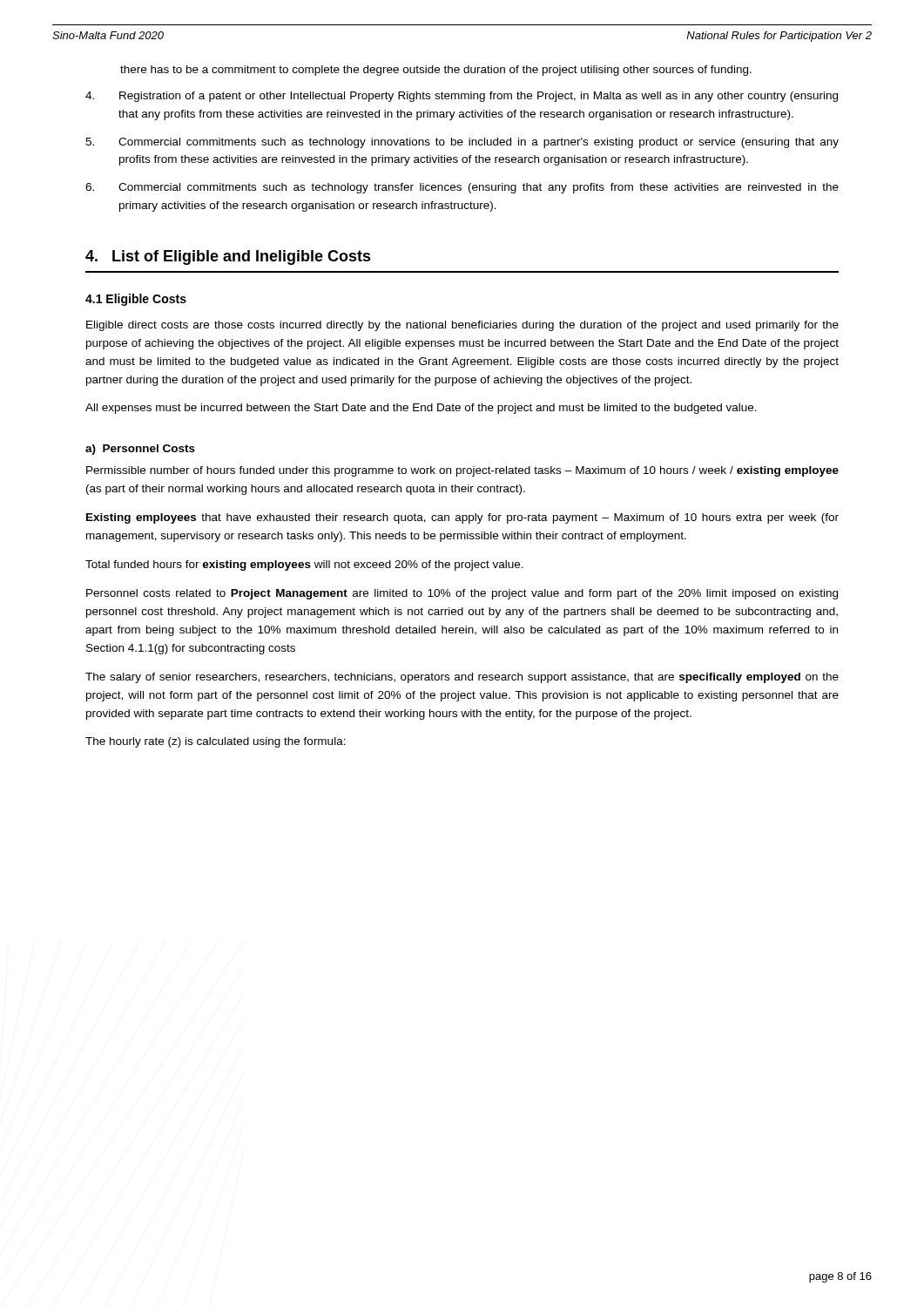Navigate to the passage starting "Total funded hours for existing employees"

click(x=305, y=564)
